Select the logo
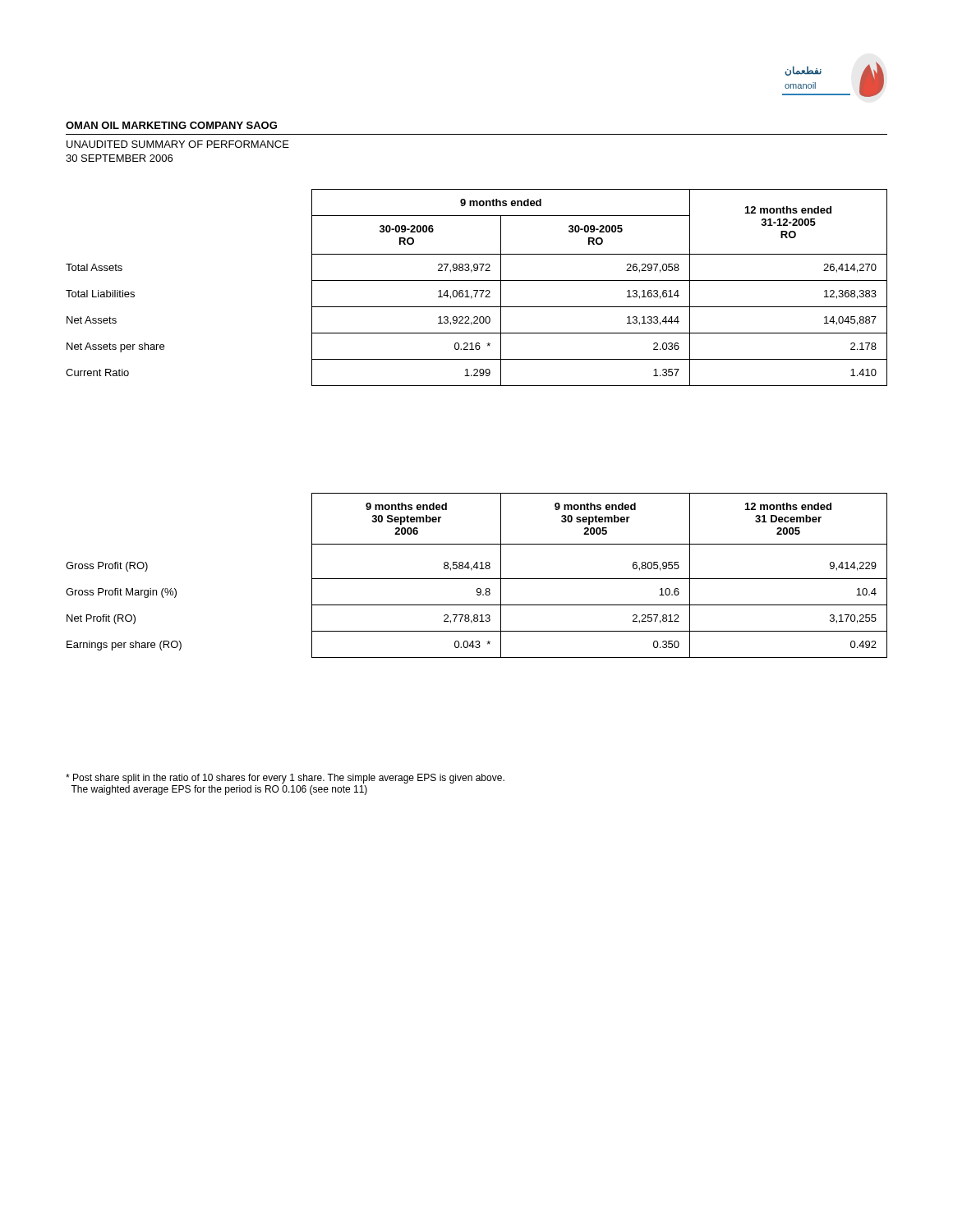 click(x=834, y=78)
